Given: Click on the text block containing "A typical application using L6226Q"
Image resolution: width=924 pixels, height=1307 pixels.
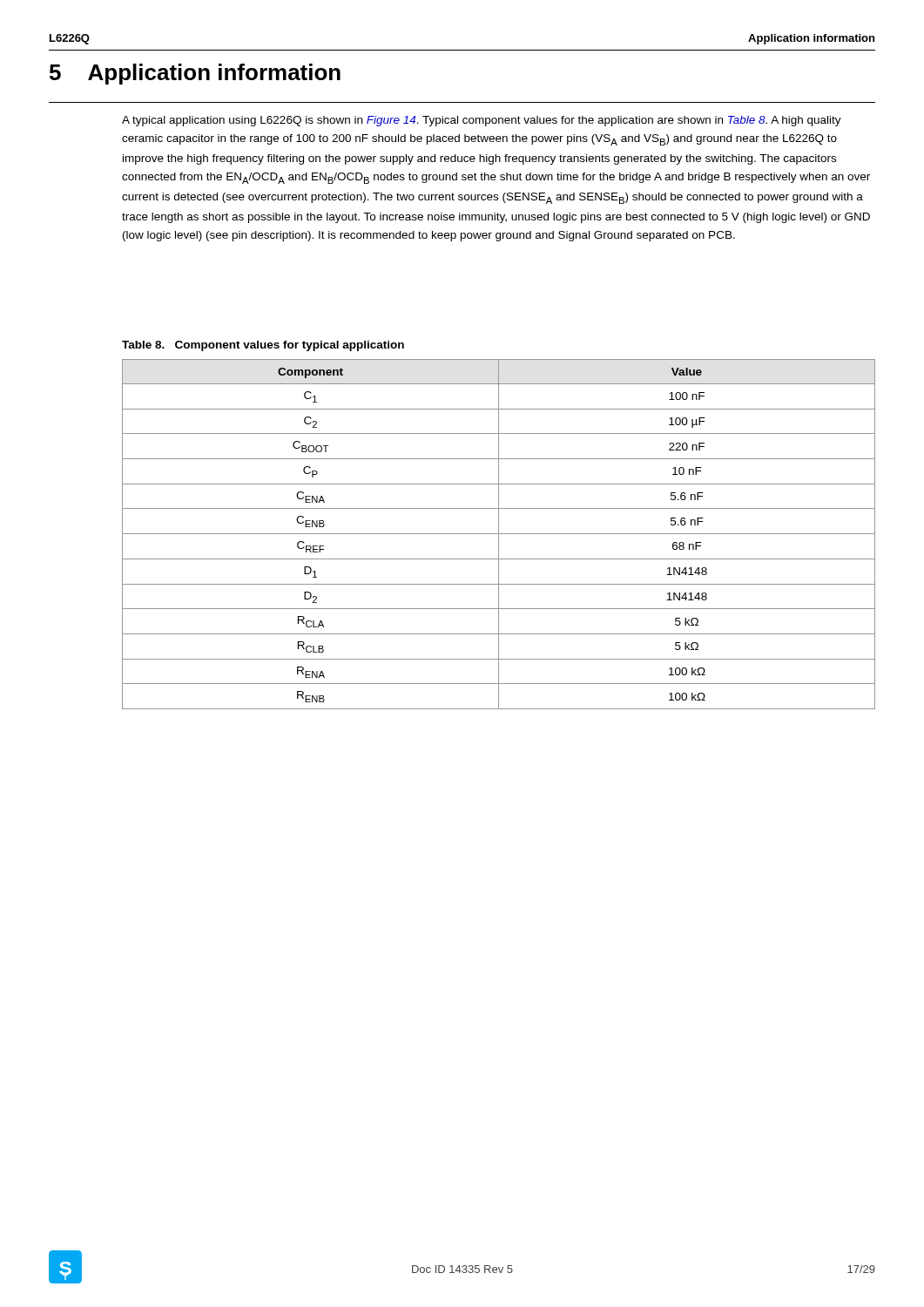Looking at the screenshot, I should (x=496, y=177).
